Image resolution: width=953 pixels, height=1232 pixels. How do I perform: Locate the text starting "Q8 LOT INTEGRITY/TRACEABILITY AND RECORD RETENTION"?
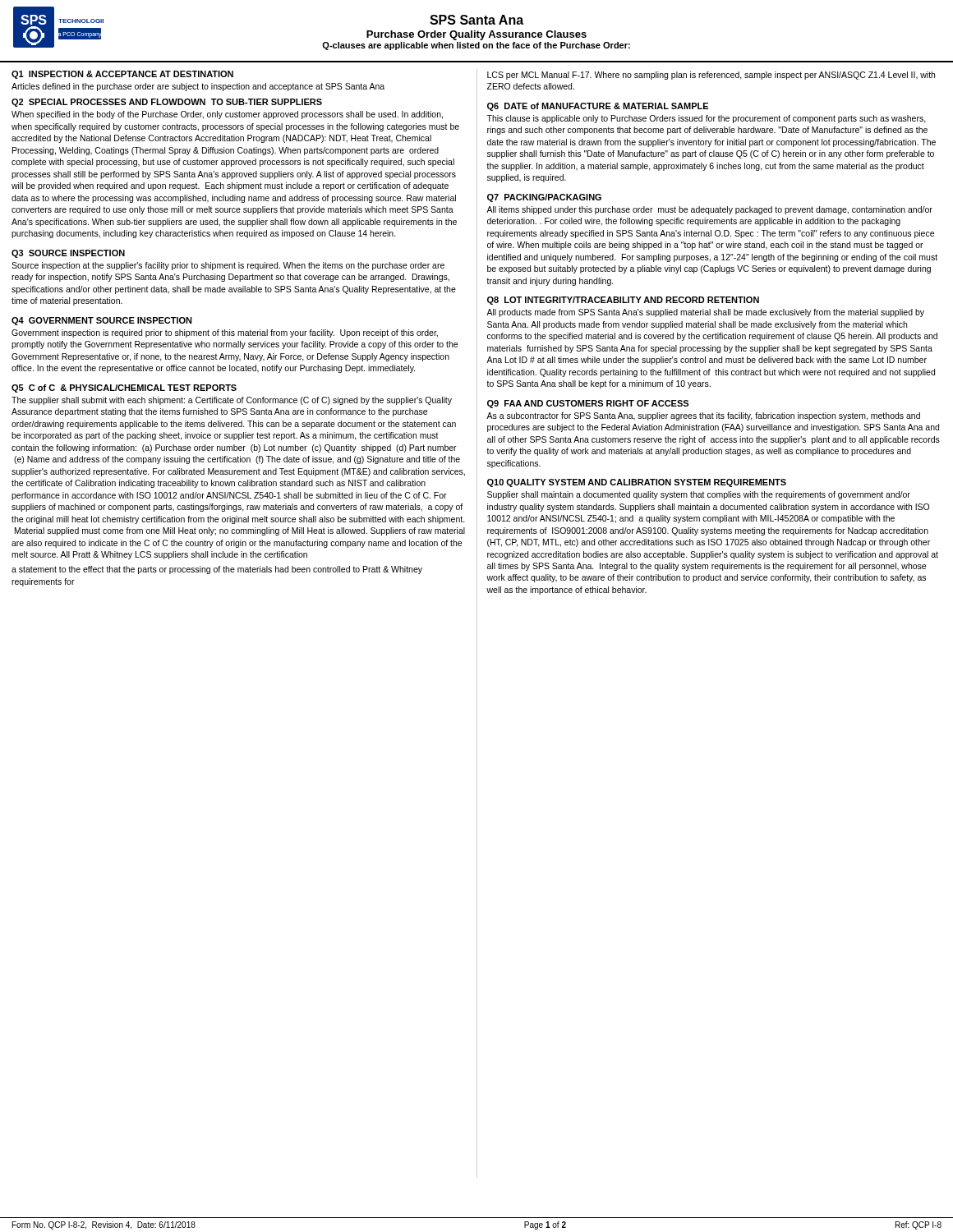click(714, 300)
